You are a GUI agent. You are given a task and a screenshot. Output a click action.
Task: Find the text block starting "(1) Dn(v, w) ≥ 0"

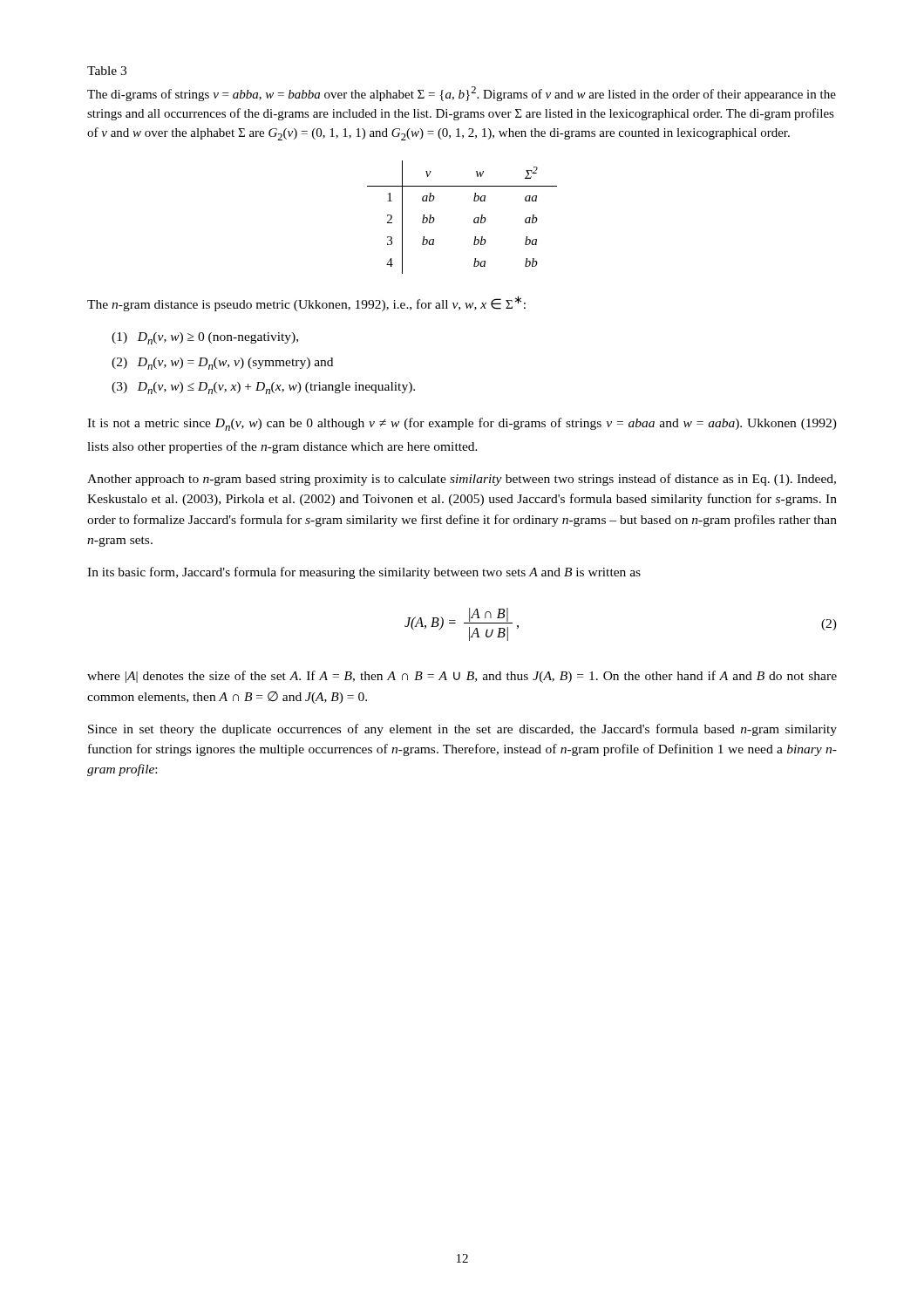point(205,338)
